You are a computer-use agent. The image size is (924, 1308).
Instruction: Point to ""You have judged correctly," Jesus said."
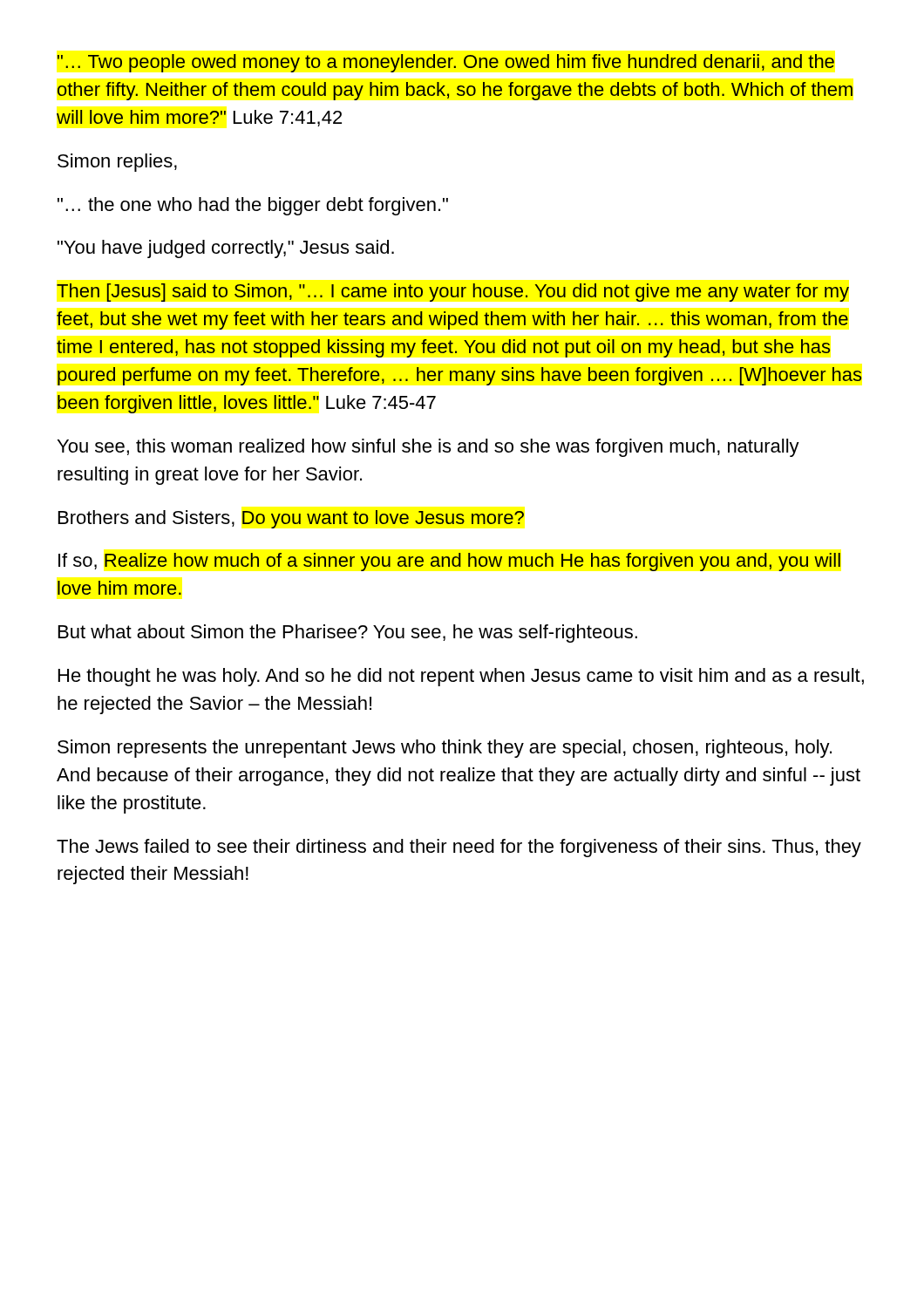pos(226,248)
